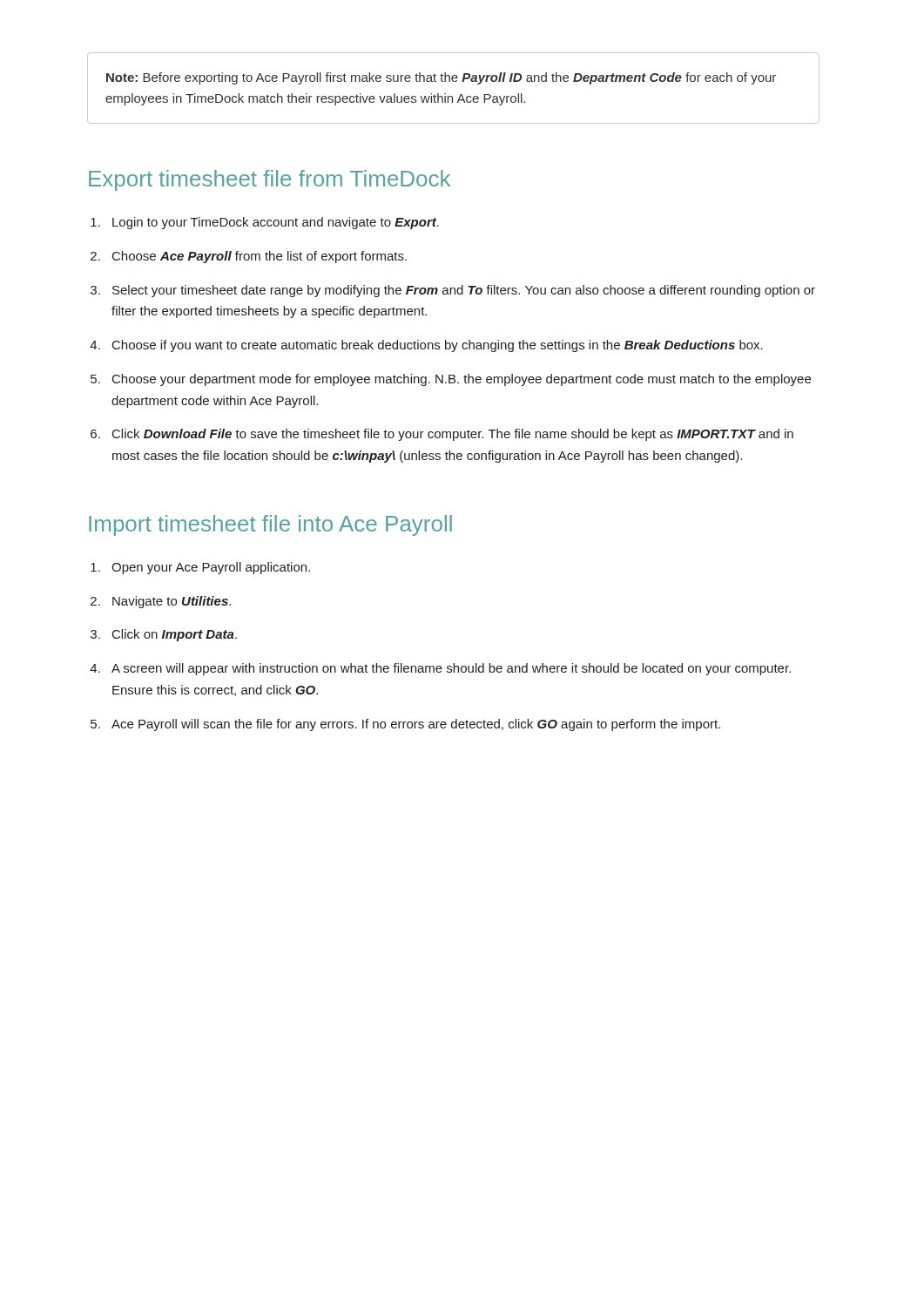Find "Import timesheet file into Ace Payroll" on this page
The height and width of the screenshot is (1307, 924).
pyautogui.click(x=270, y=523)
